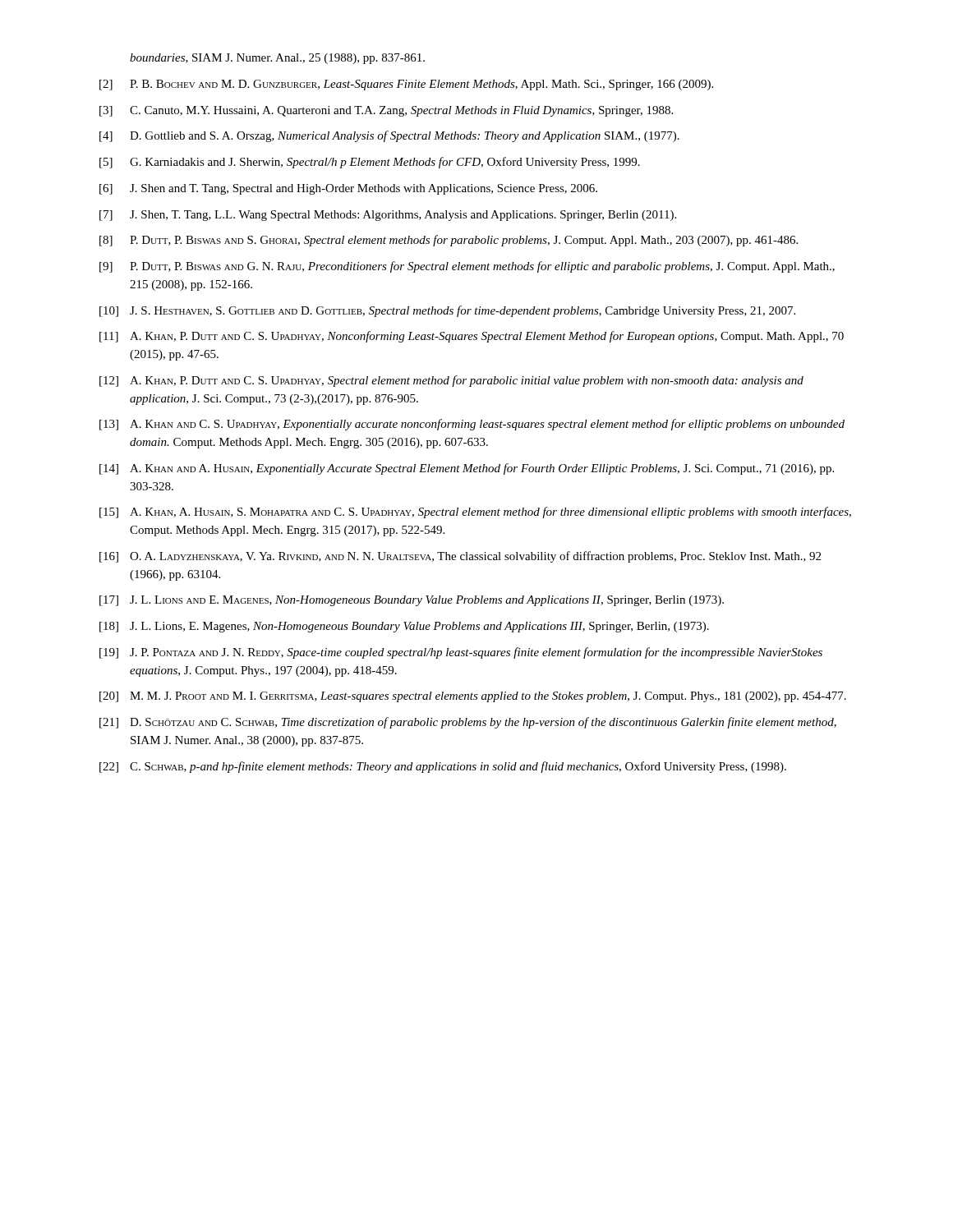Locate the block starting "[11] A. Khan, P. Dutt"

(x=476, y=346)
